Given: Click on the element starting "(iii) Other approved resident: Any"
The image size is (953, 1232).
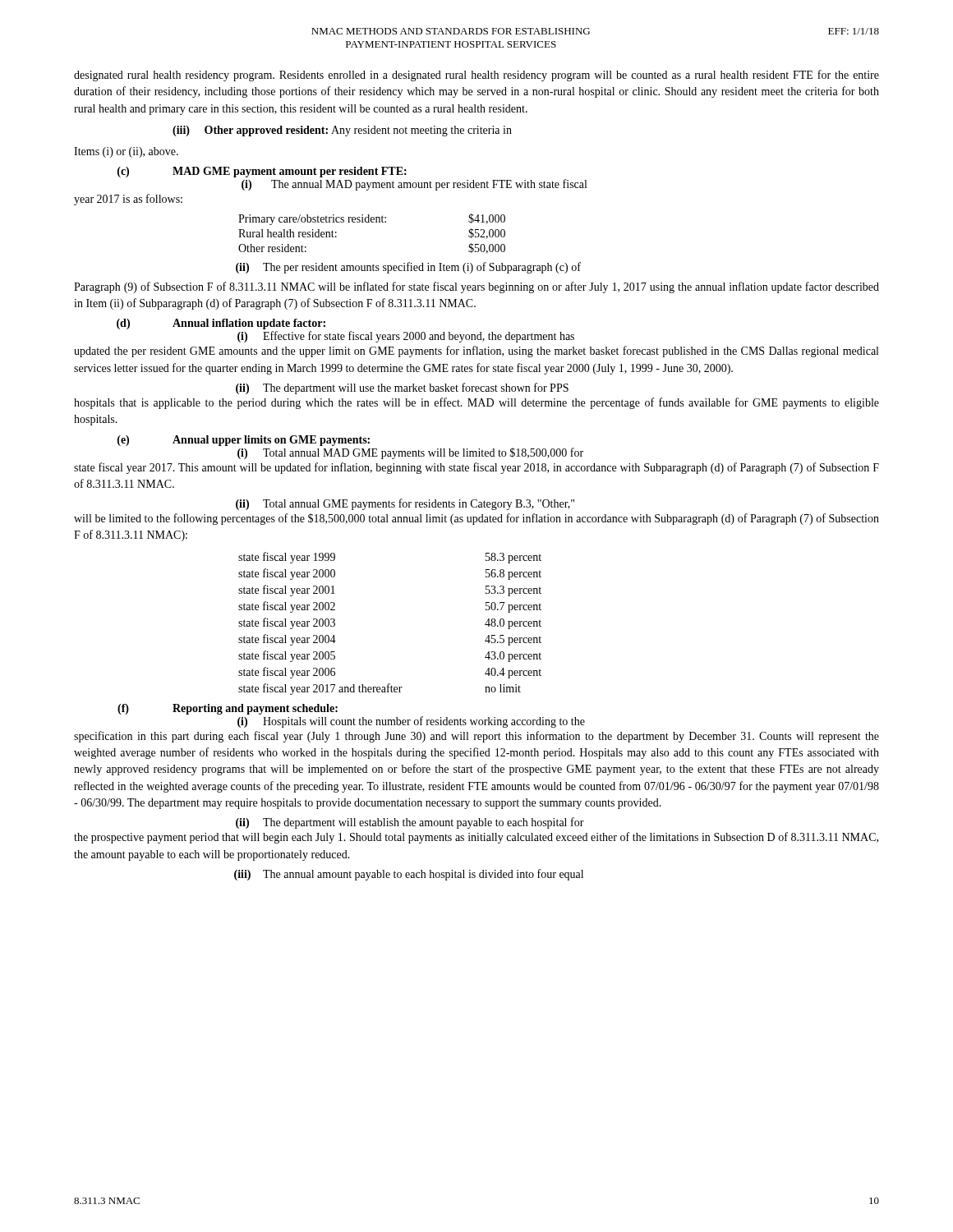Looking at the screenshot, I should pyautogui.click(x=501, y=131).
